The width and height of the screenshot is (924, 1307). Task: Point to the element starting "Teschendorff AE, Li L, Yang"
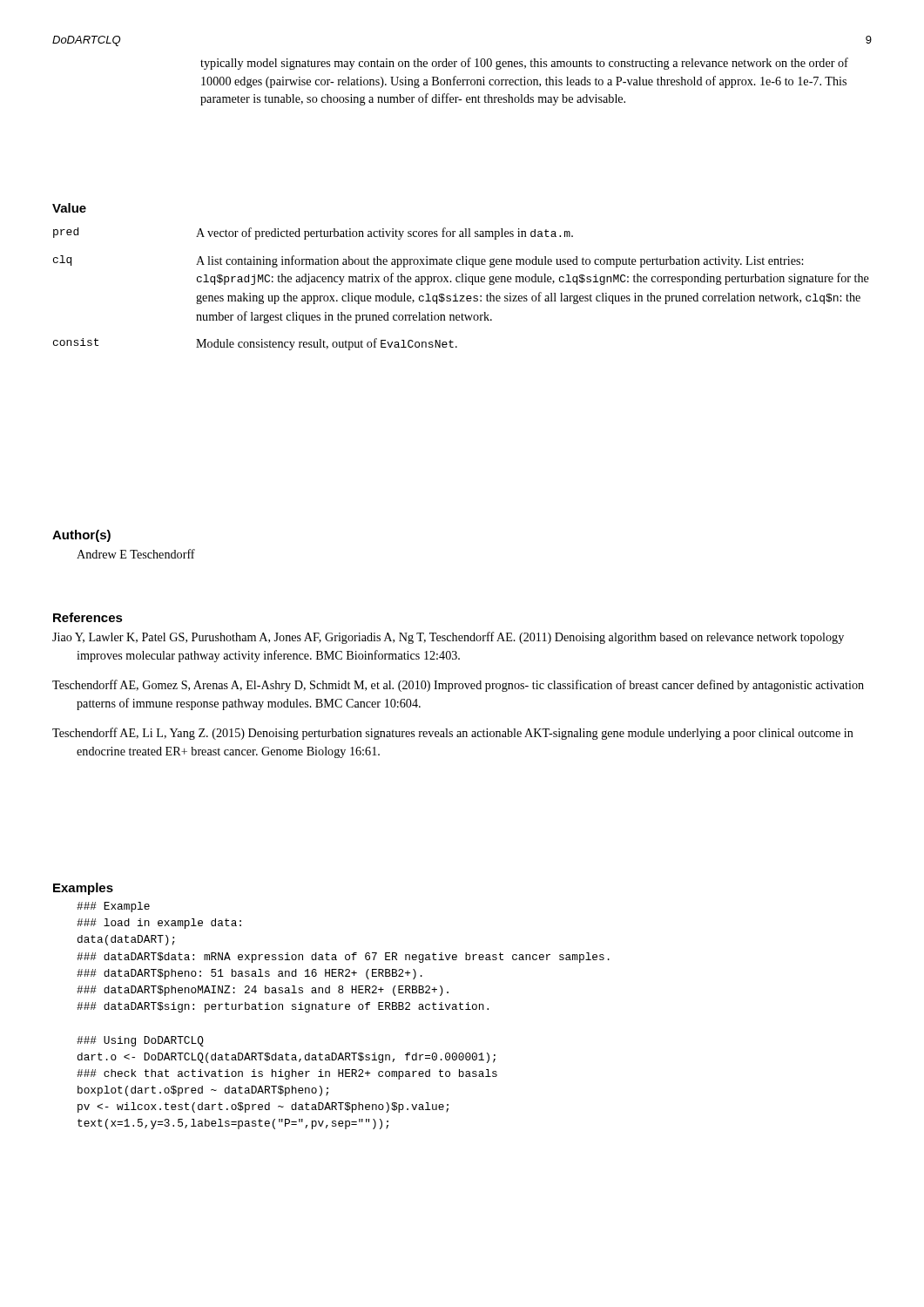point(453,742)
